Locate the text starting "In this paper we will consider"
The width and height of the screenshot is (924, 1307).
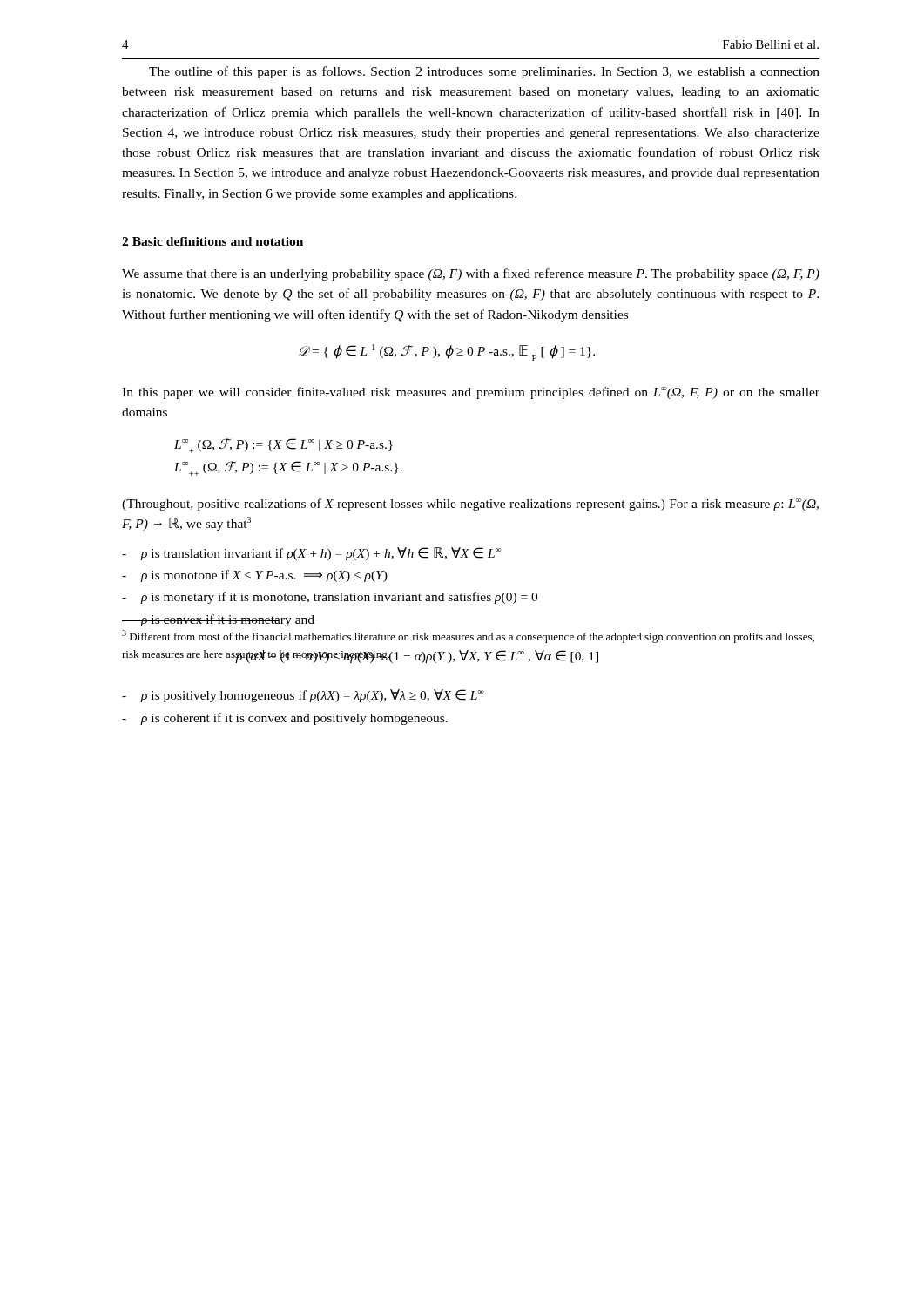click(x=471, y=402)
